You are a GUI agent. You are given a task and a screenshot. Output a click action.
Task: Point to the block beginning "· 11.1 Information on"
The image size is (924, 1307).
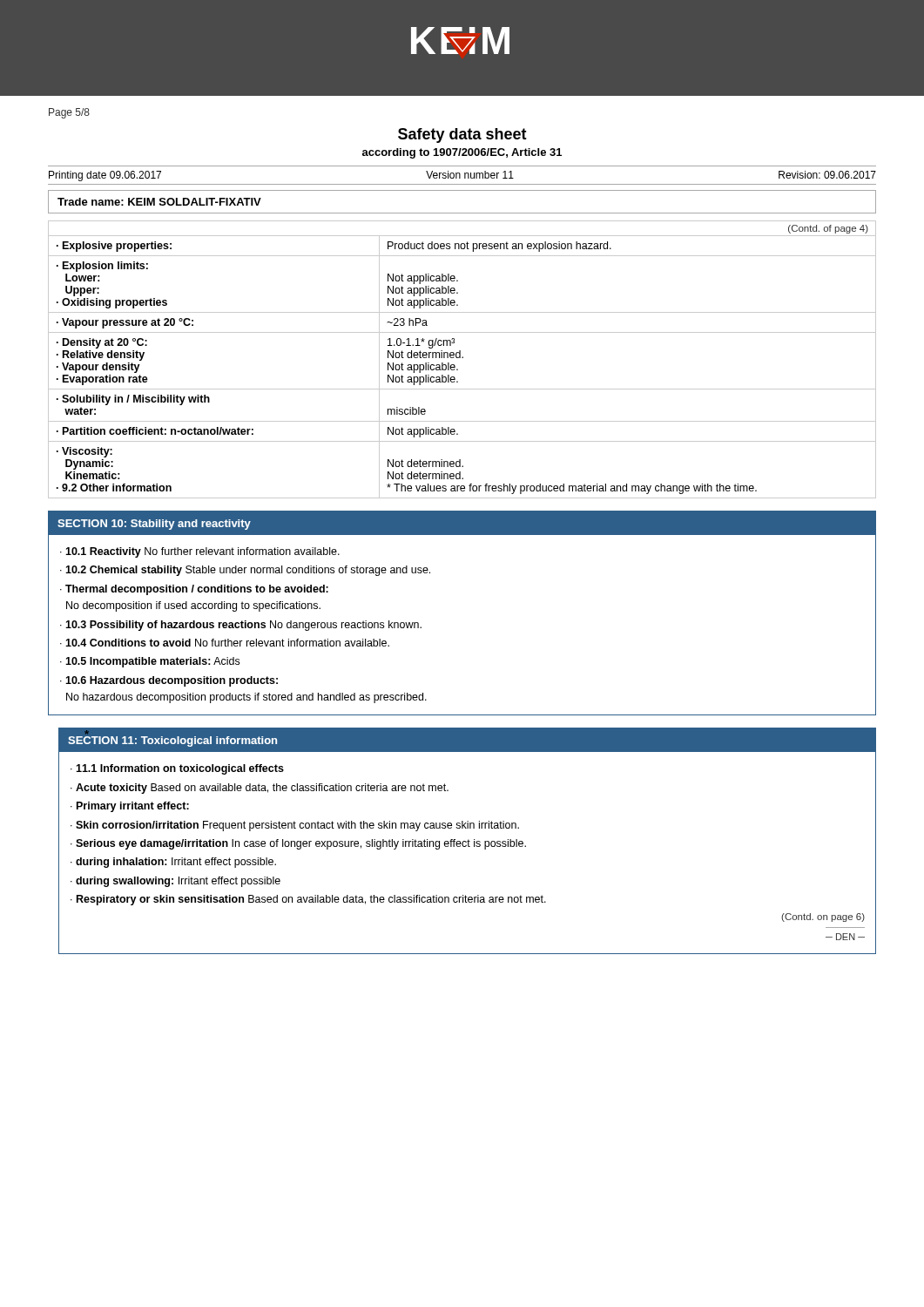(177, 769)
